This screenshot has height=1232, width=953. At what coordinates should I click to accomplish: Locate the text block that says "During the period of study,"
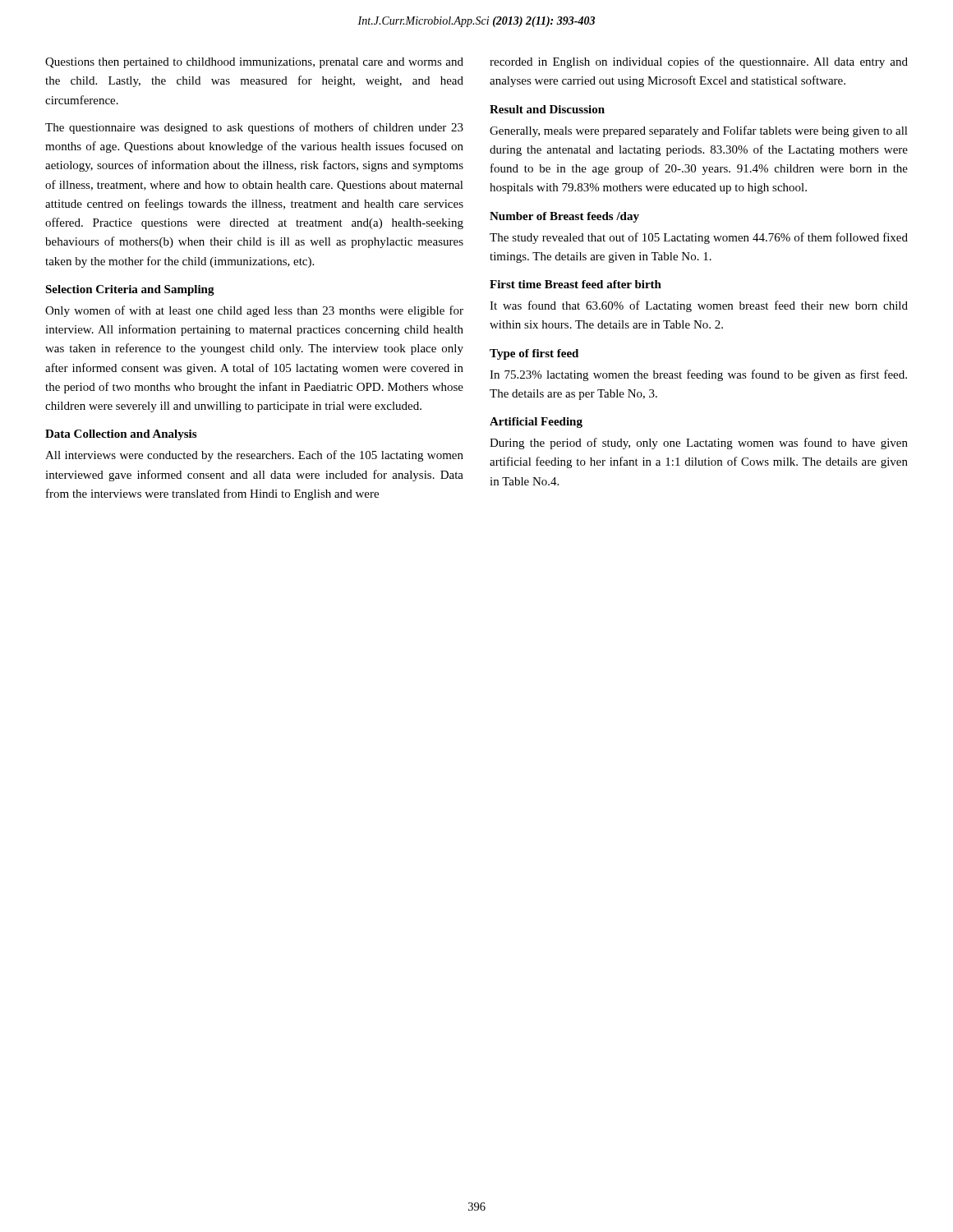point(699,462)
